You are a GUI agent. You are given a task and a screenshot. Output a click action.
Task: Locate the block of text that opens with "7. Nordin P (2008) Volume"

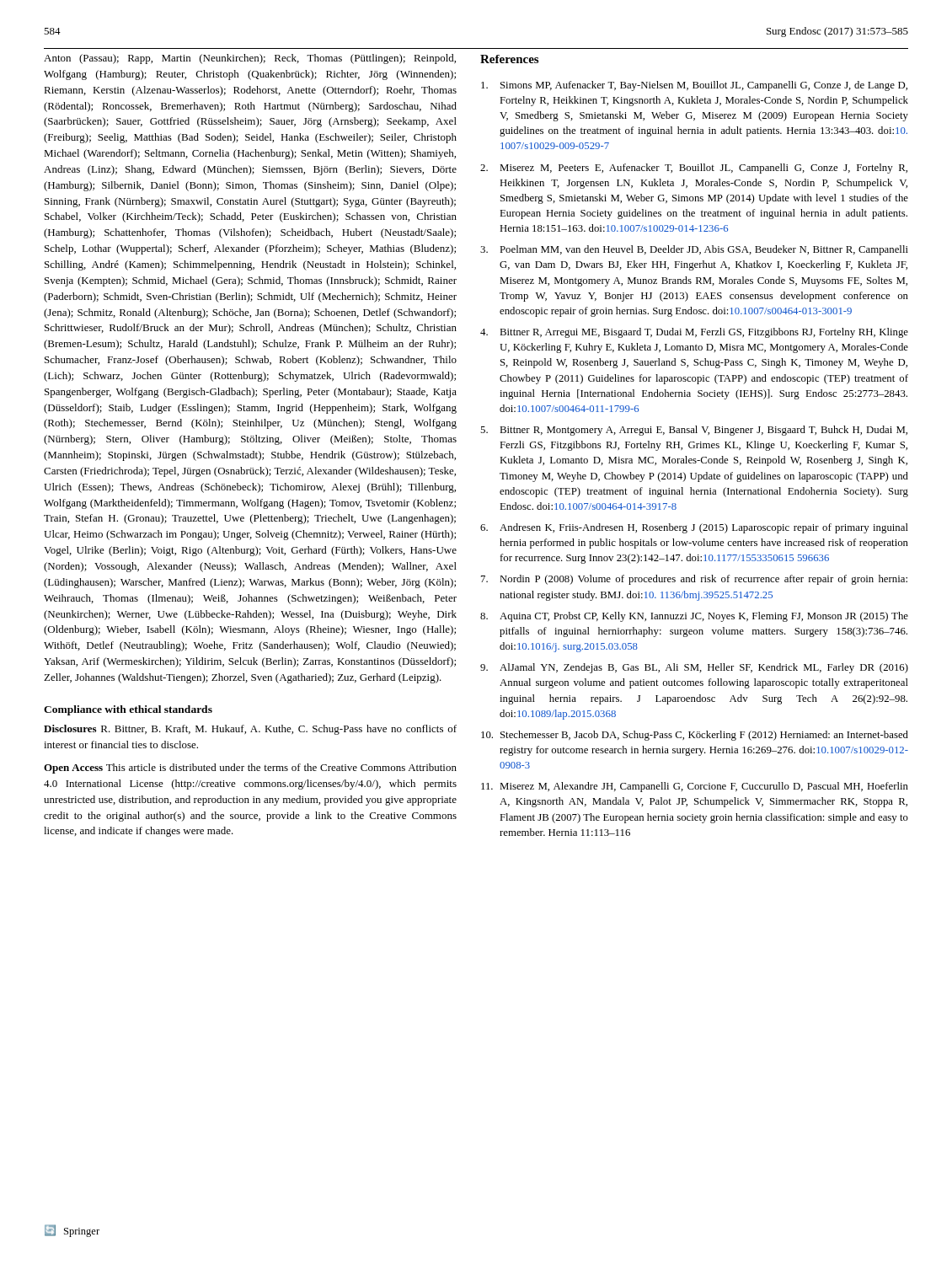[x=694, y=587]
